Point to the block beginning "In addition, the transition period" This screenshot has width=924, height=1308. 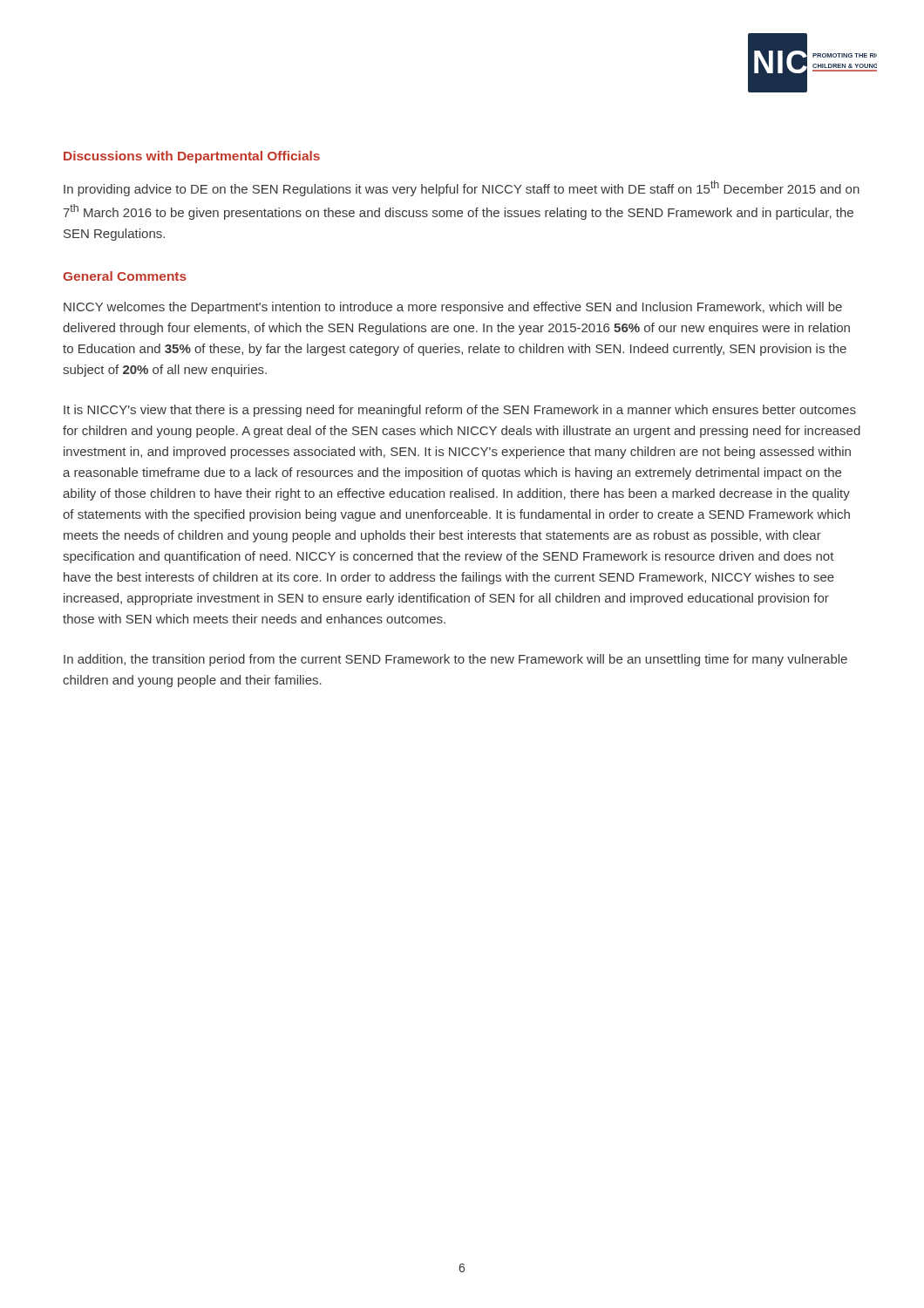pyautogui.click(x=455, y=669)
